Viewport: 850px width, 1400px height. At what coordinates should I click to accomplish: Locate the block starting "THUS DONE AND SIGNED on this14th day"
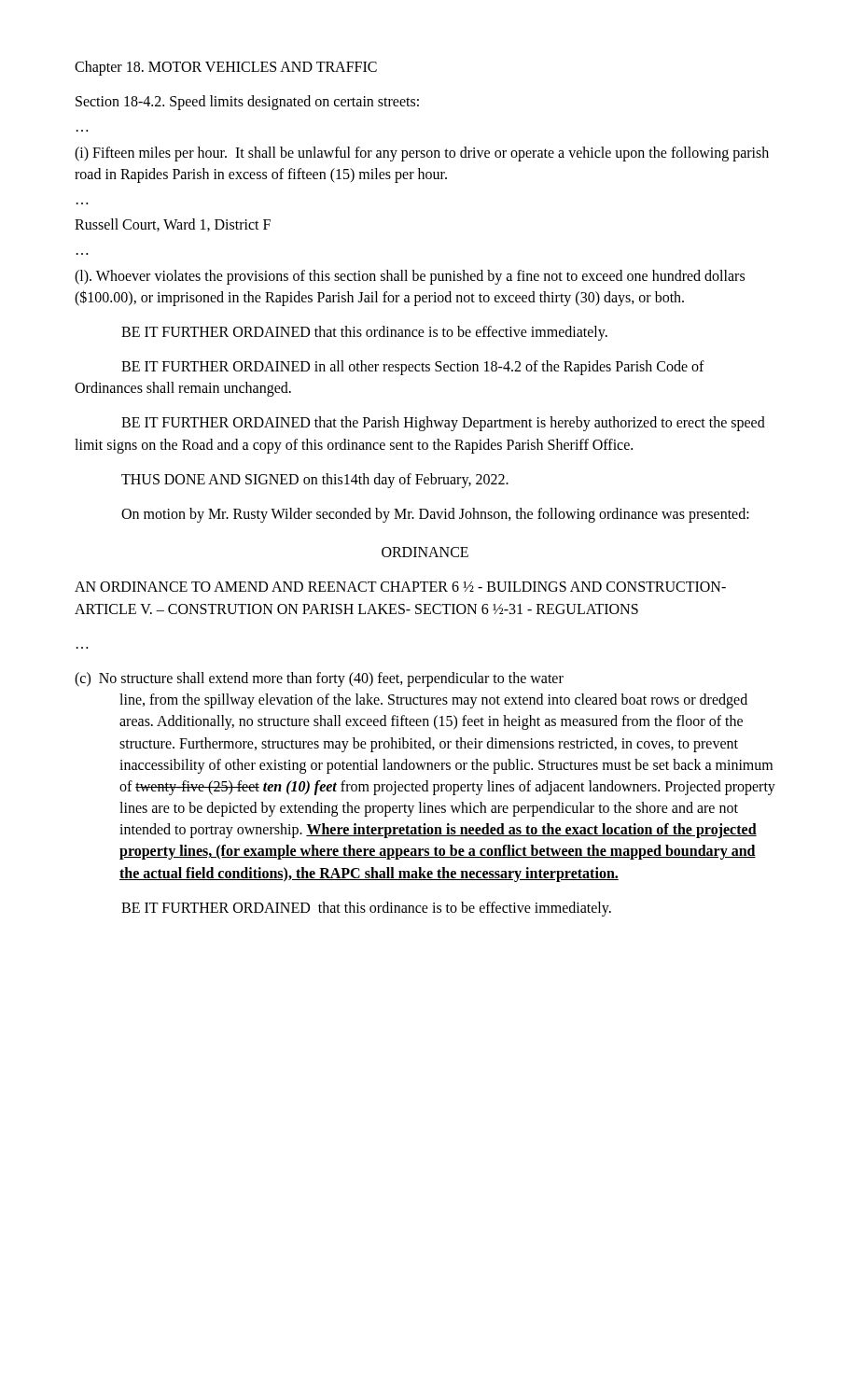pyautogui.click(x=425, y=479)
